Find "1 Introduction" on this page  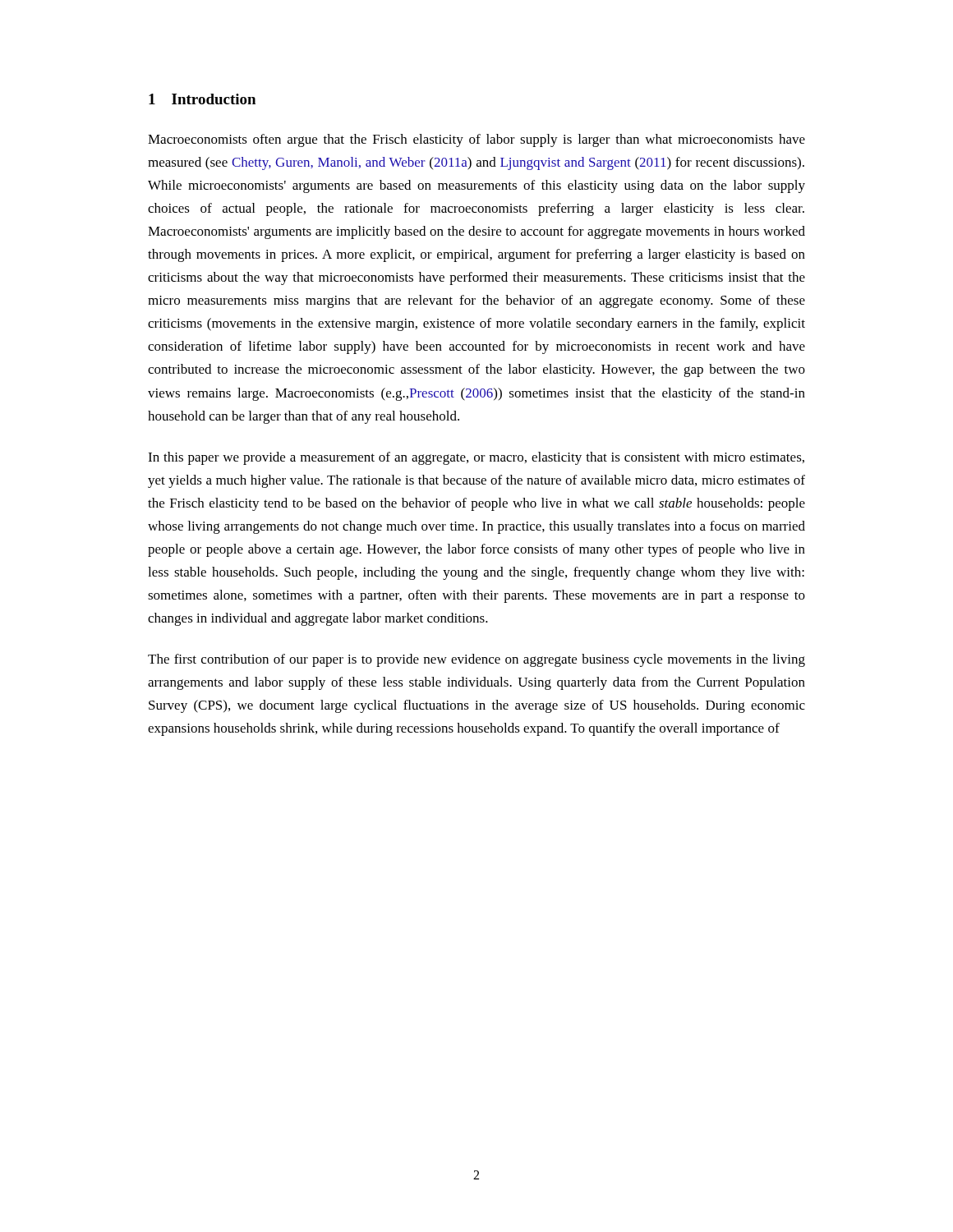coord(202,99)
